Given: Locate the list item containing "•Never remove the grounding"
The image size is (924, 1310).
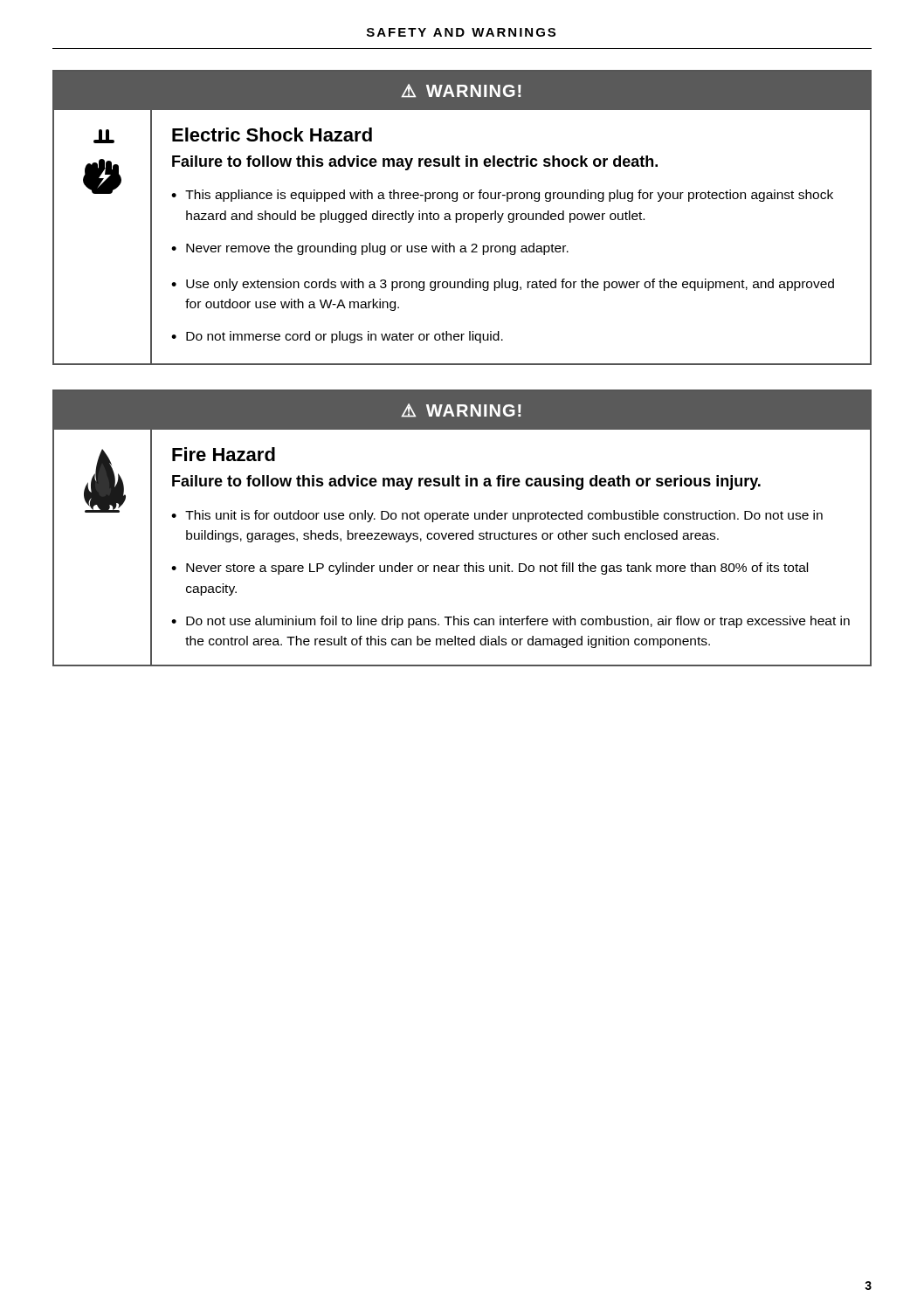Looking at the screenshot, I should tap(370, 249).
